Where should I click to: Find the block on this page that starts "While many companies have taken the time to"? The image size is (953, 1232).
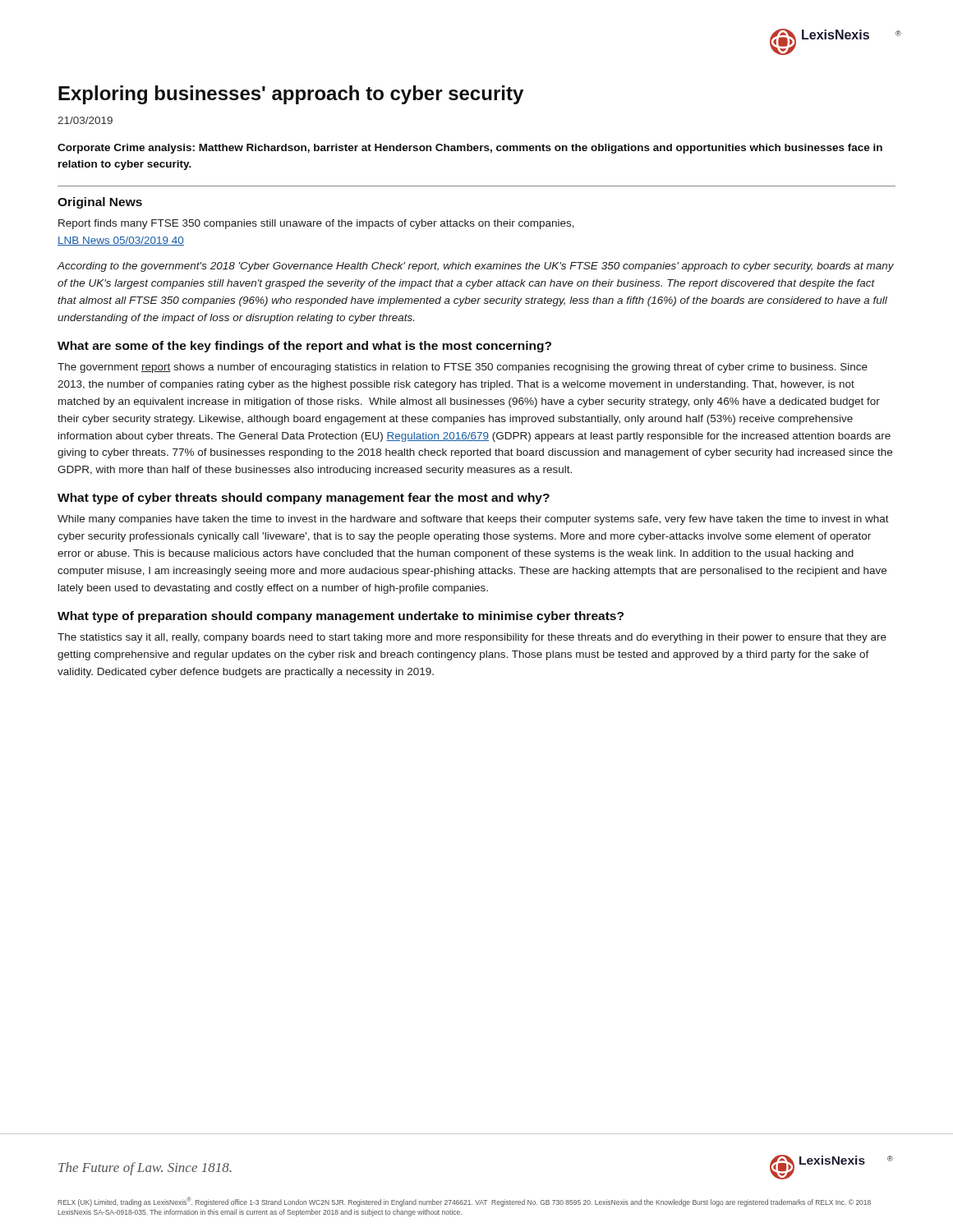pos(473,553)
